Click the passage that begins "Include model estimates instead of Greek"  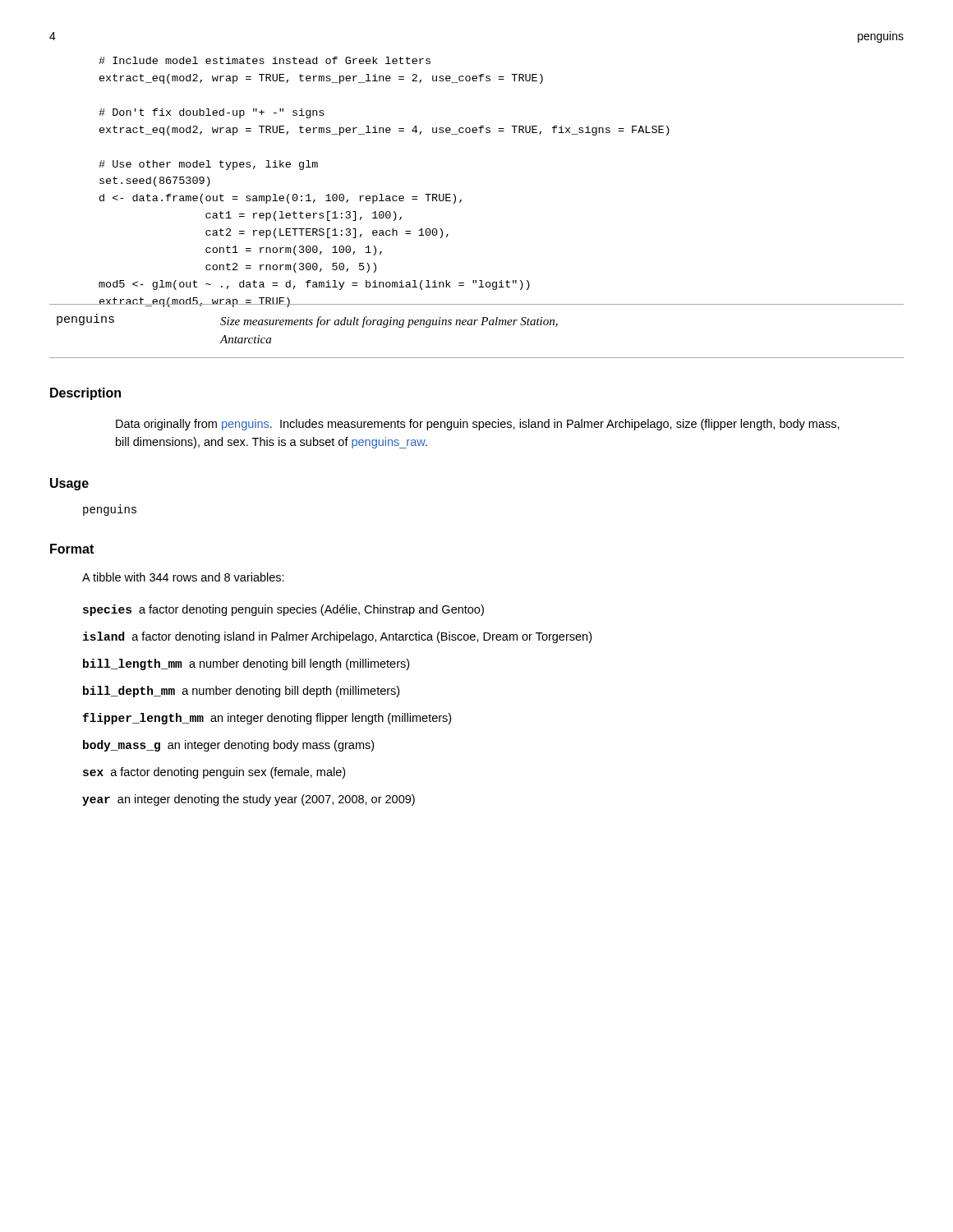(265, 60)
